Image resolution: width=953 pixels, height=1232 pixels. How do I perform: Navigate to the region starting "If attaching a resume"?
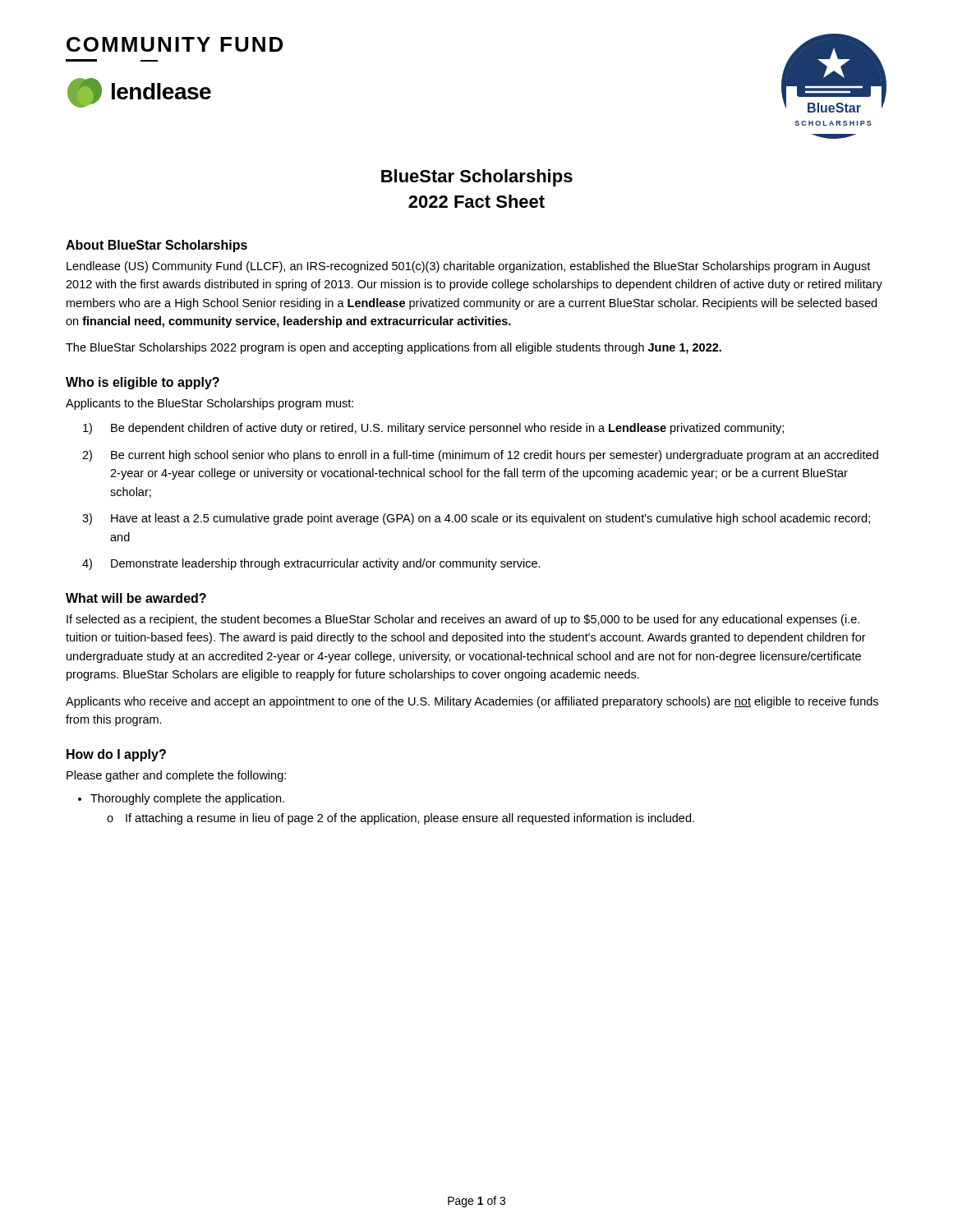410,818
